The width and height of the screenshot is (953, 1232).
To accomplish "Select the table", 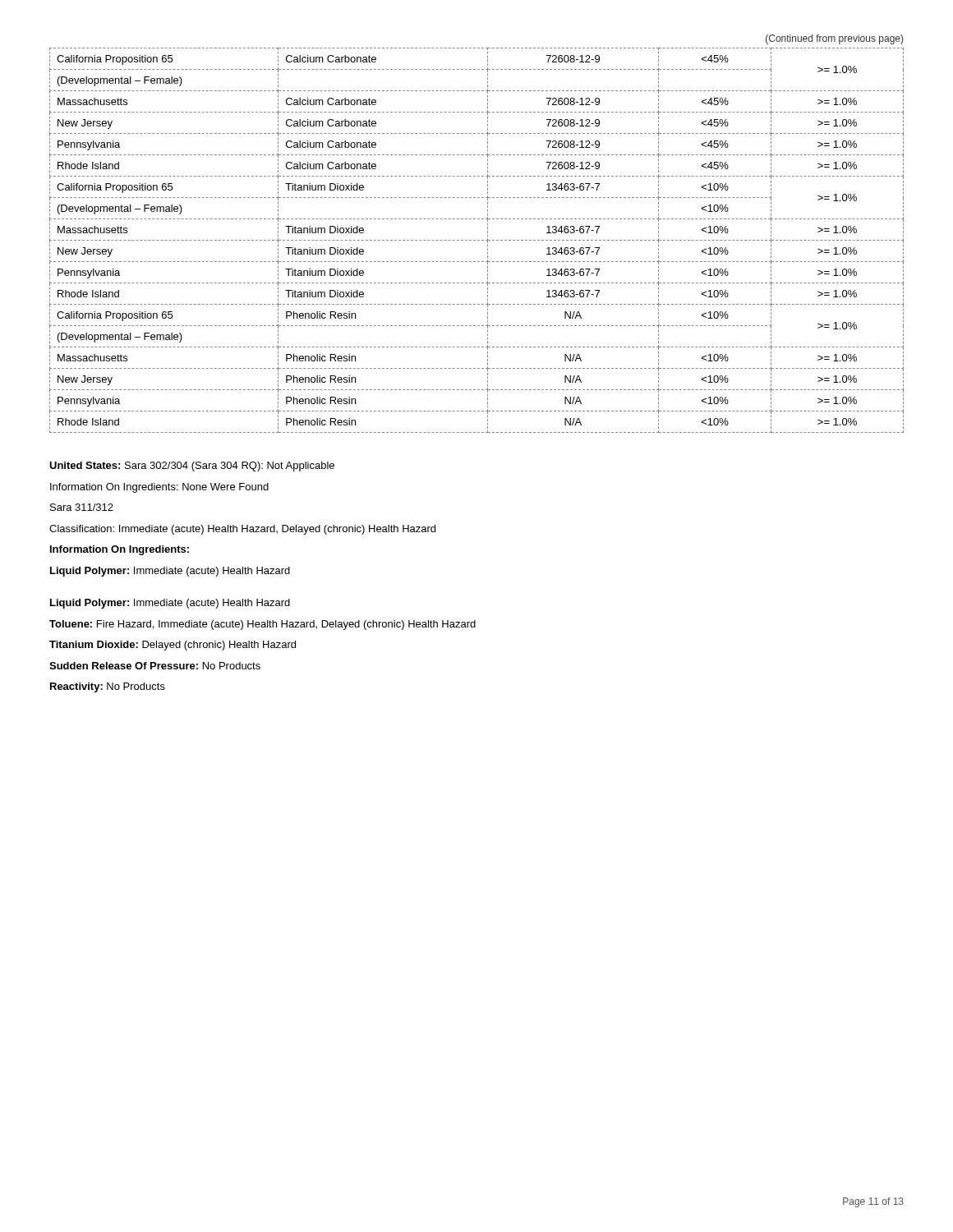I will point(476,240).
